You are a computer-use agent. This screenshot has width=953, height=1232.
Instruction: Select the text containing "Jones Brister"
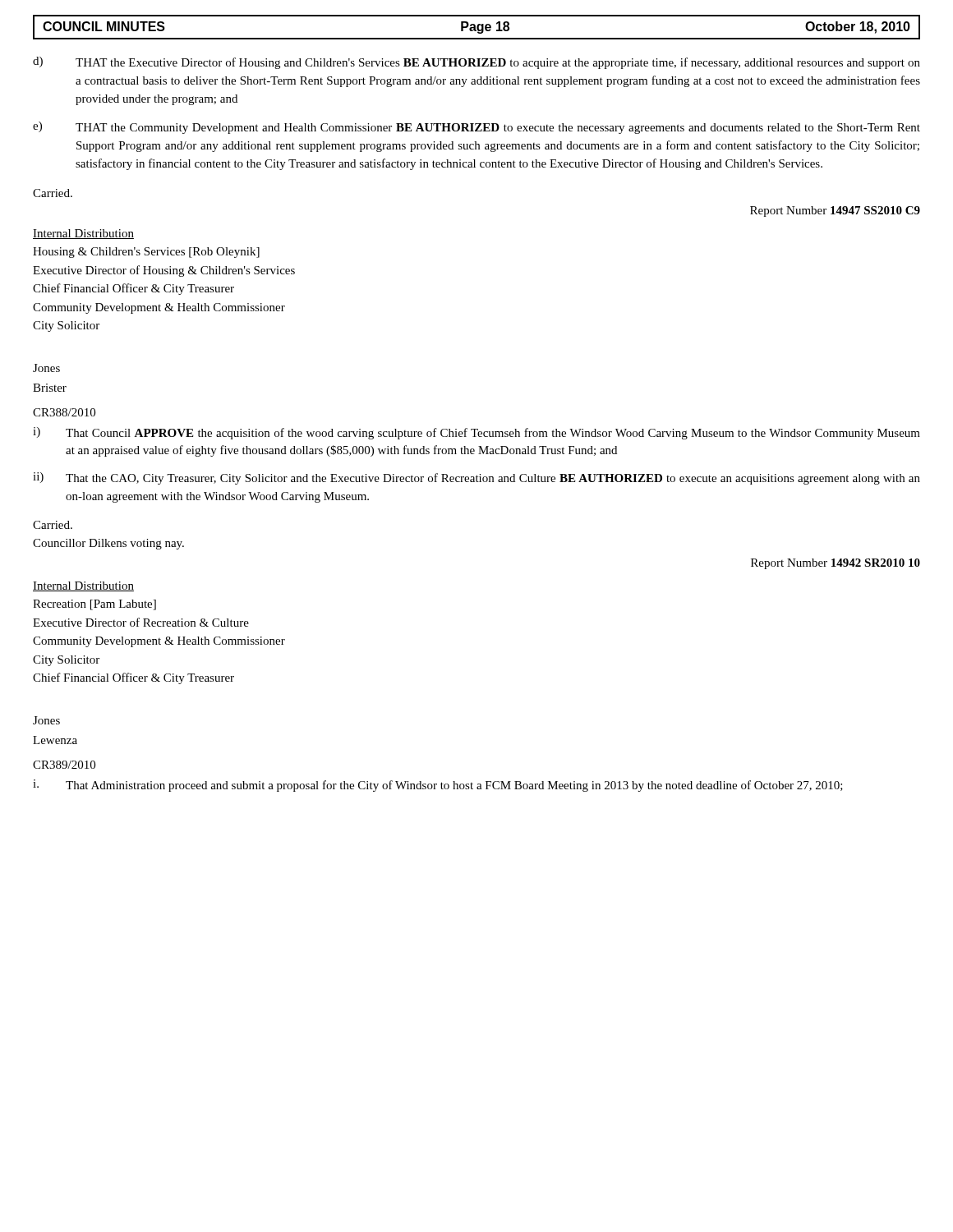coord(50,377)
